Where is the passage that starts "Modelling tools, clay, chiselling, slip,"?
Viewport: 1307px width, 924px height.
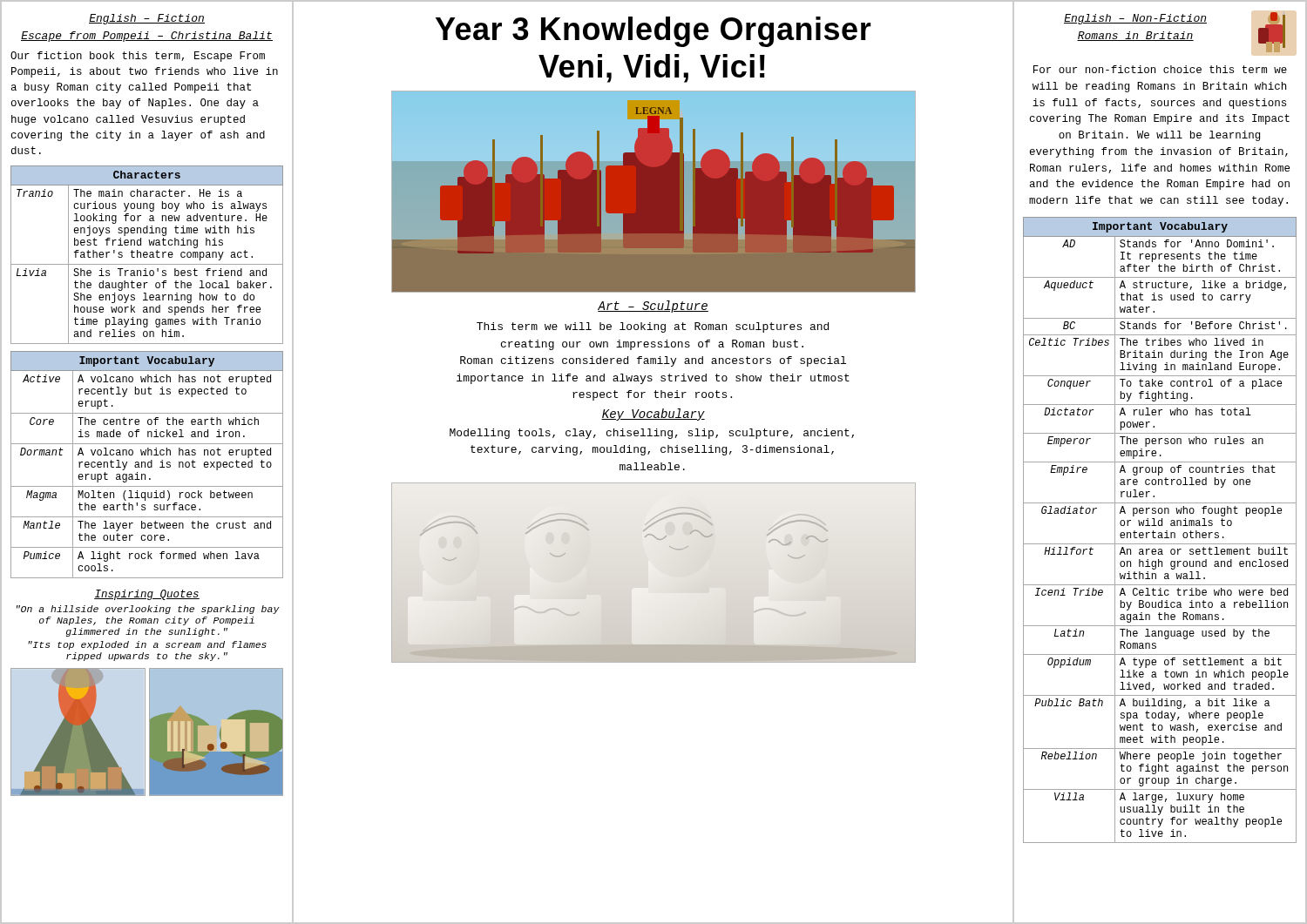(x=653, y=450)
